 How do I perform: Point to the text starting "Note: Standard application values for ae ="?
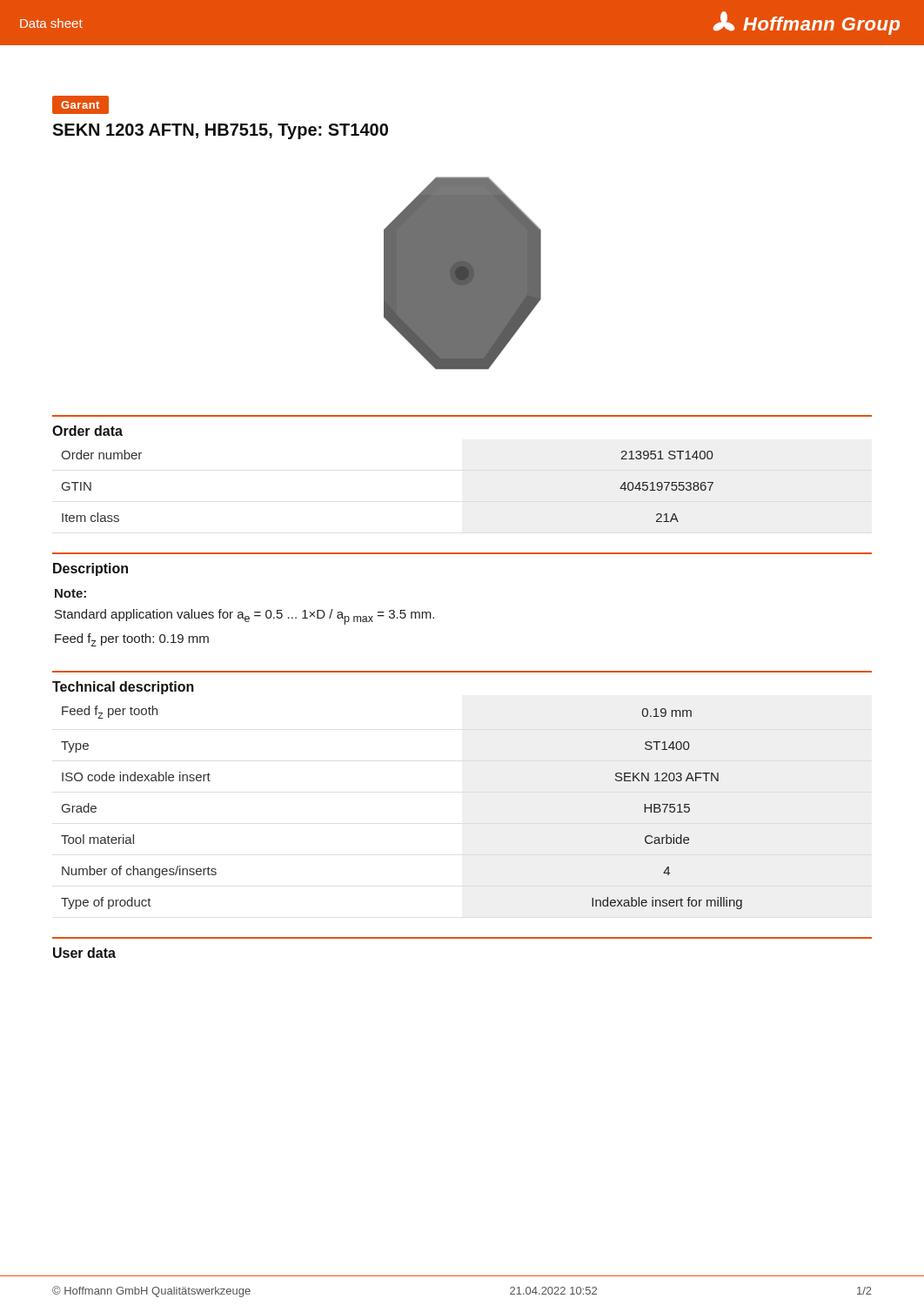(x=70, y=593)
